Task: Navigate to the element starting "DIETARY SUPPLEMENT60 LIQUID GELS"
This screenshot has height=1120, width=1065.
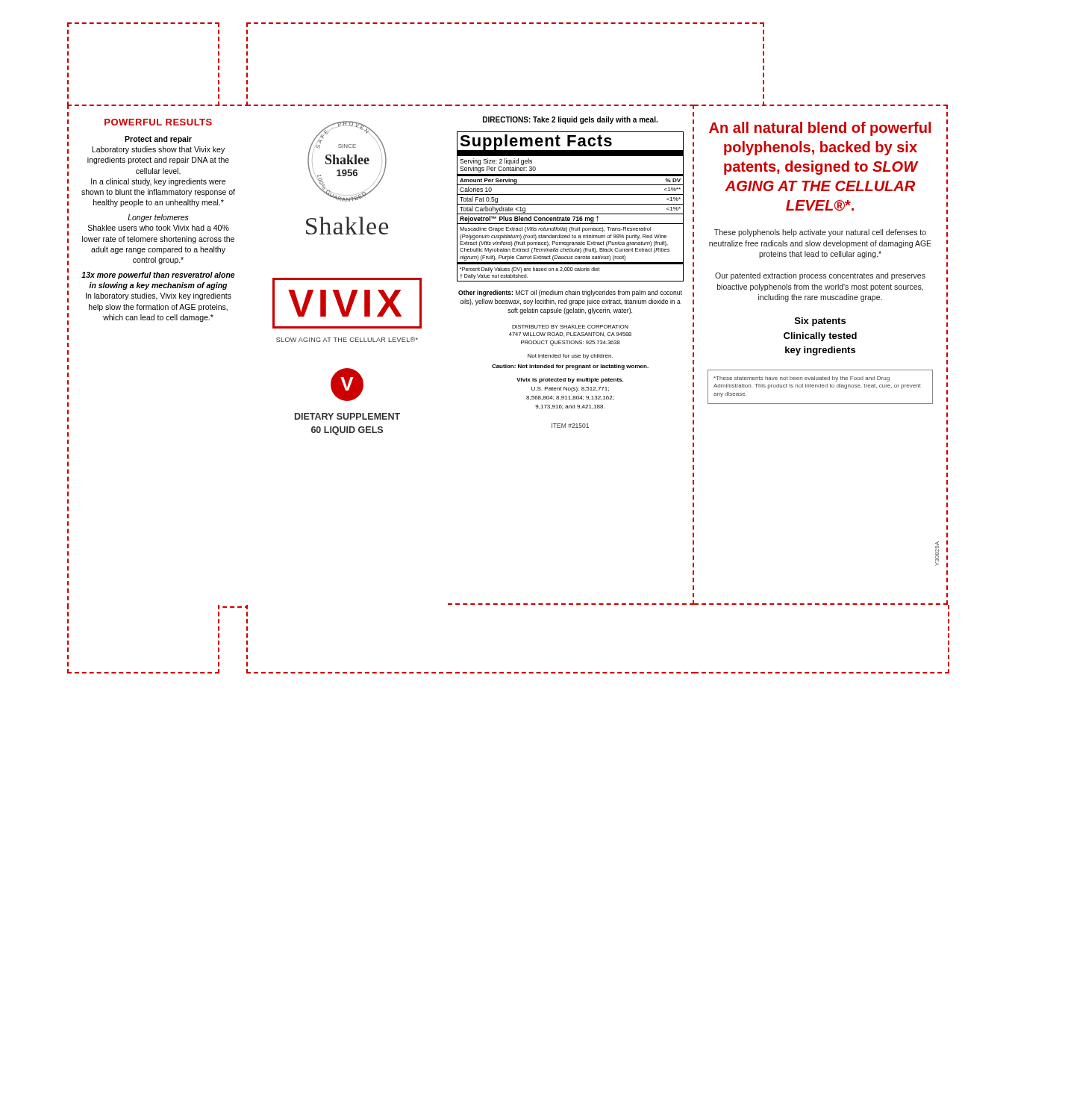Action: (347, 423)
